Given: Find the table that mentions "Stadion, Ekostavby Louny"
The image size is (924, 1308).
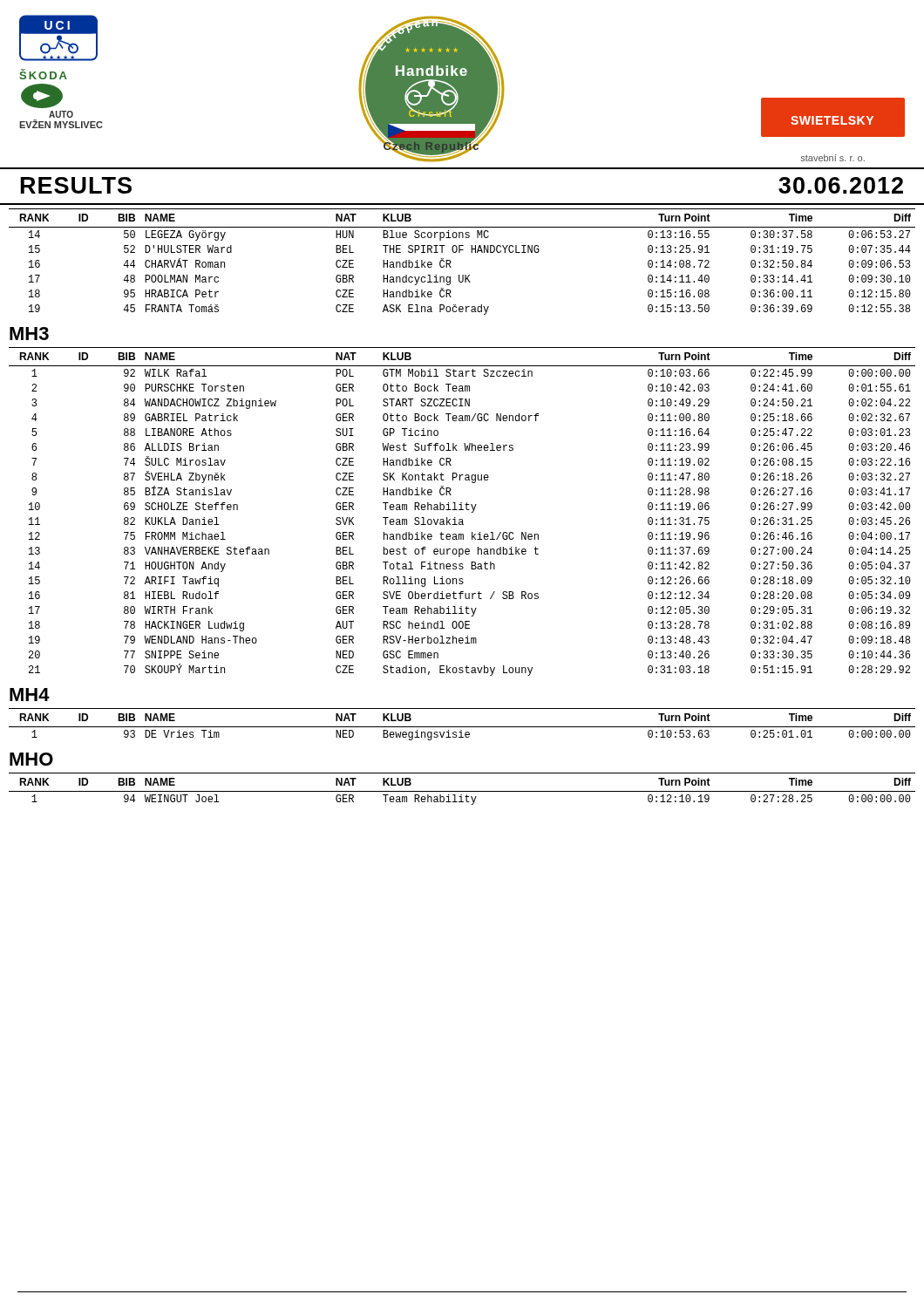Looking at the screenshot, I should click(462, 512).
